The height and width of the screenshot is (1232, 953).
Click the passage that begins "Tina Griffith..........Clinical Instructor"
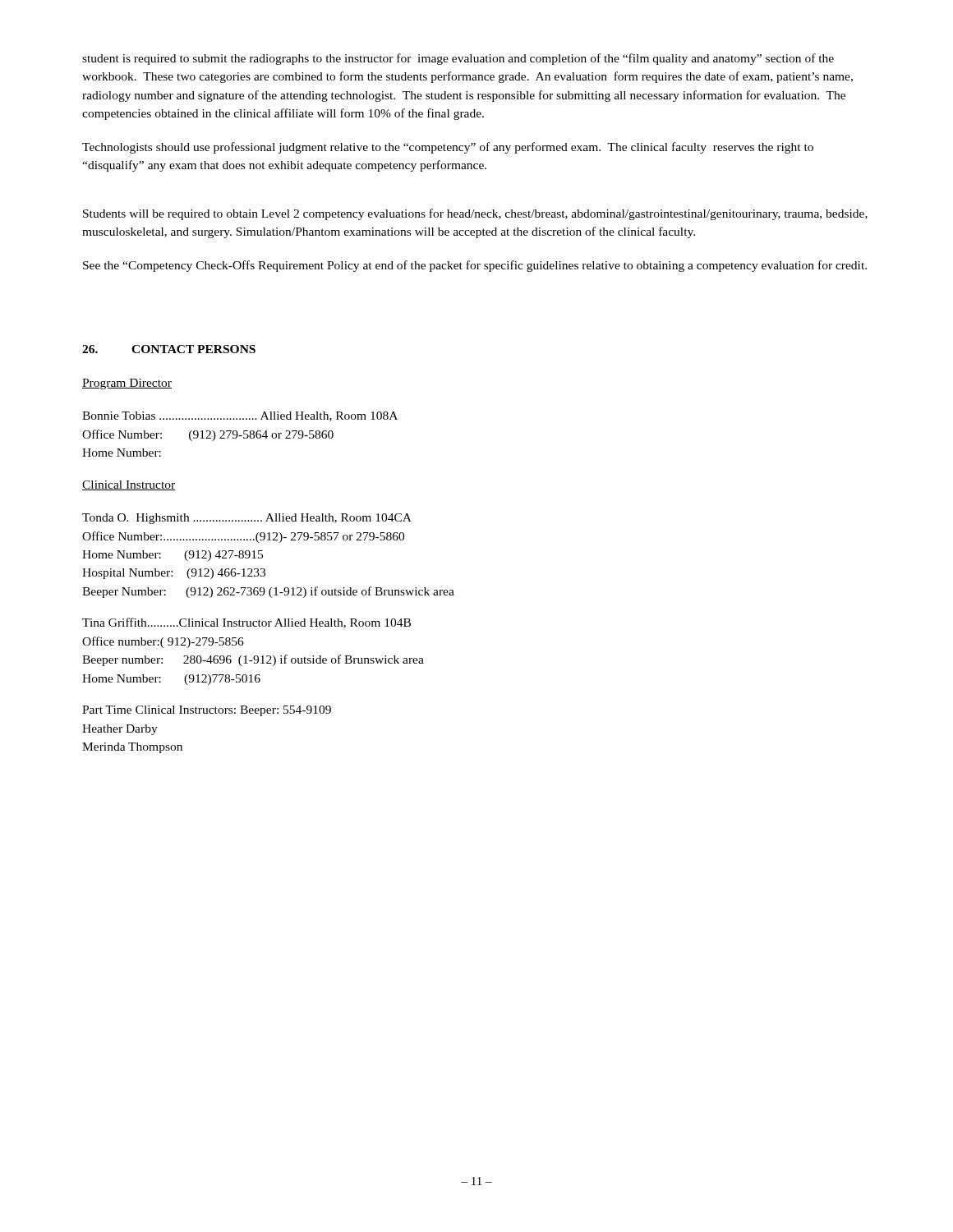tap(253, 650)
